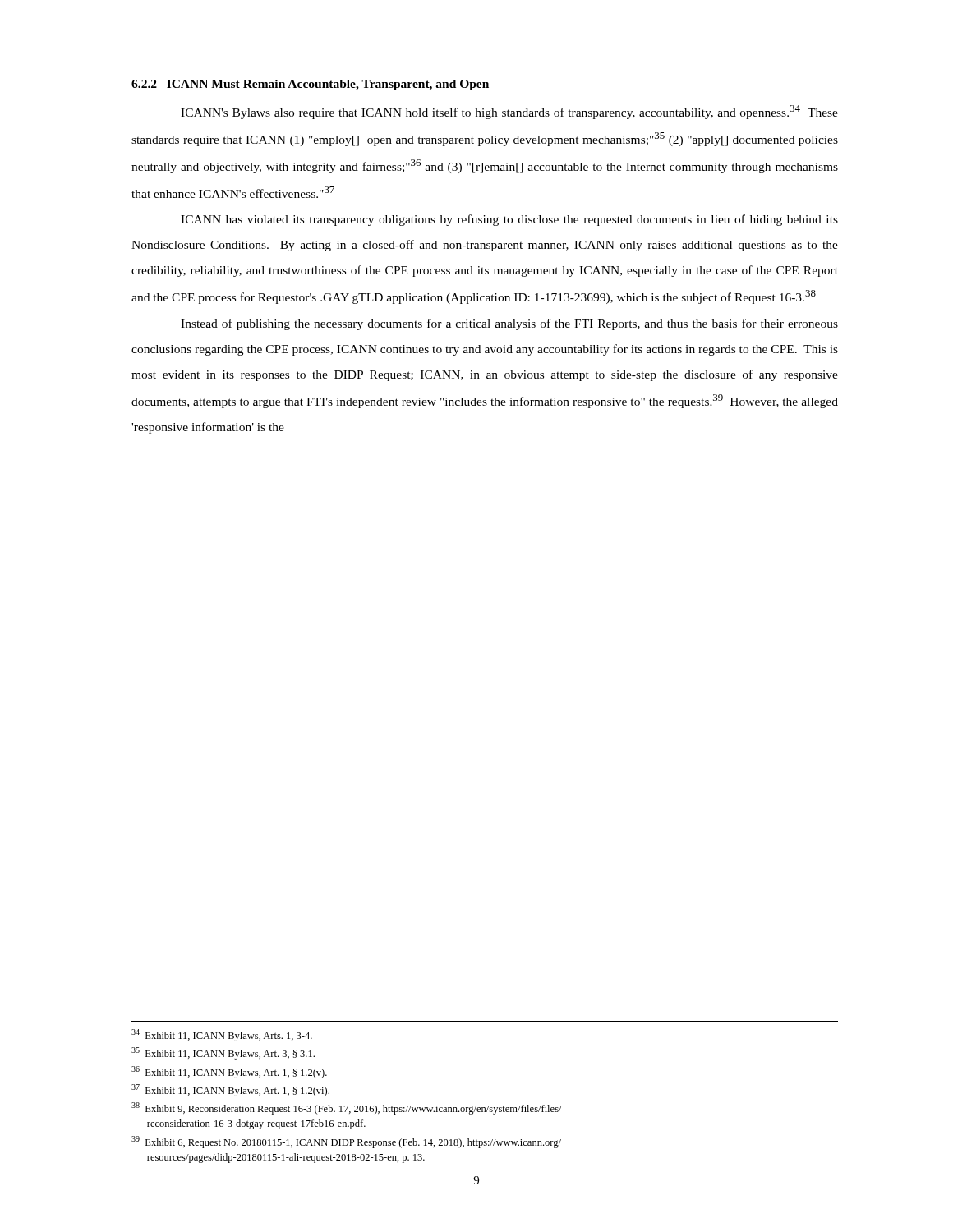Viewport: 953px width, 1232px height.
Task: Click on the passage starting "34 Exhibit 11, ICANN Bylaws, Arts."
Action: 222,1035
